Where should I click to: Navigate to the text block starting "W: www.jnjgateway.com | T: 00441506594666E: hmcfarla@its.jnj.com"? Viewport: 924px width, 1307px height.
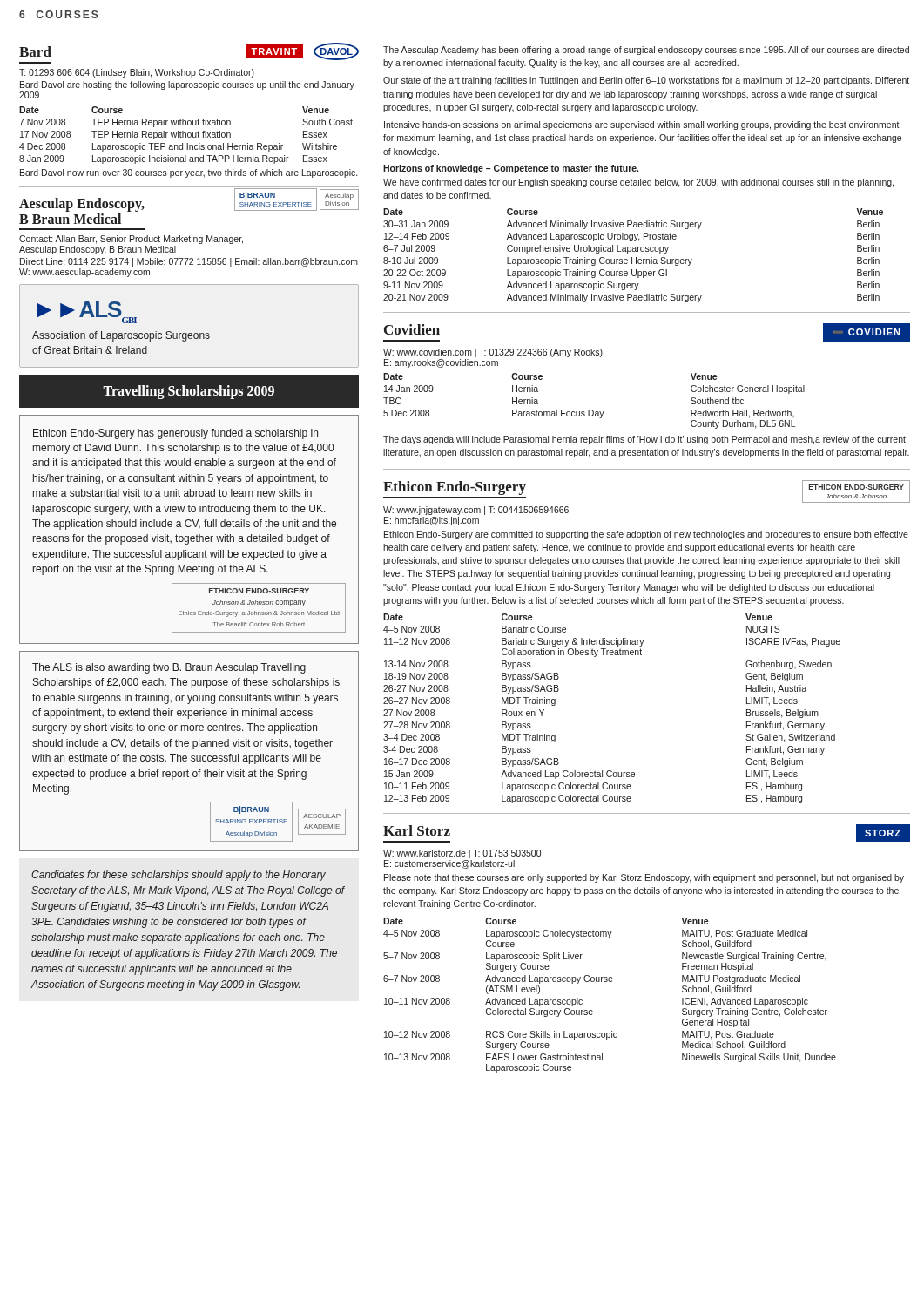(476, 515)
